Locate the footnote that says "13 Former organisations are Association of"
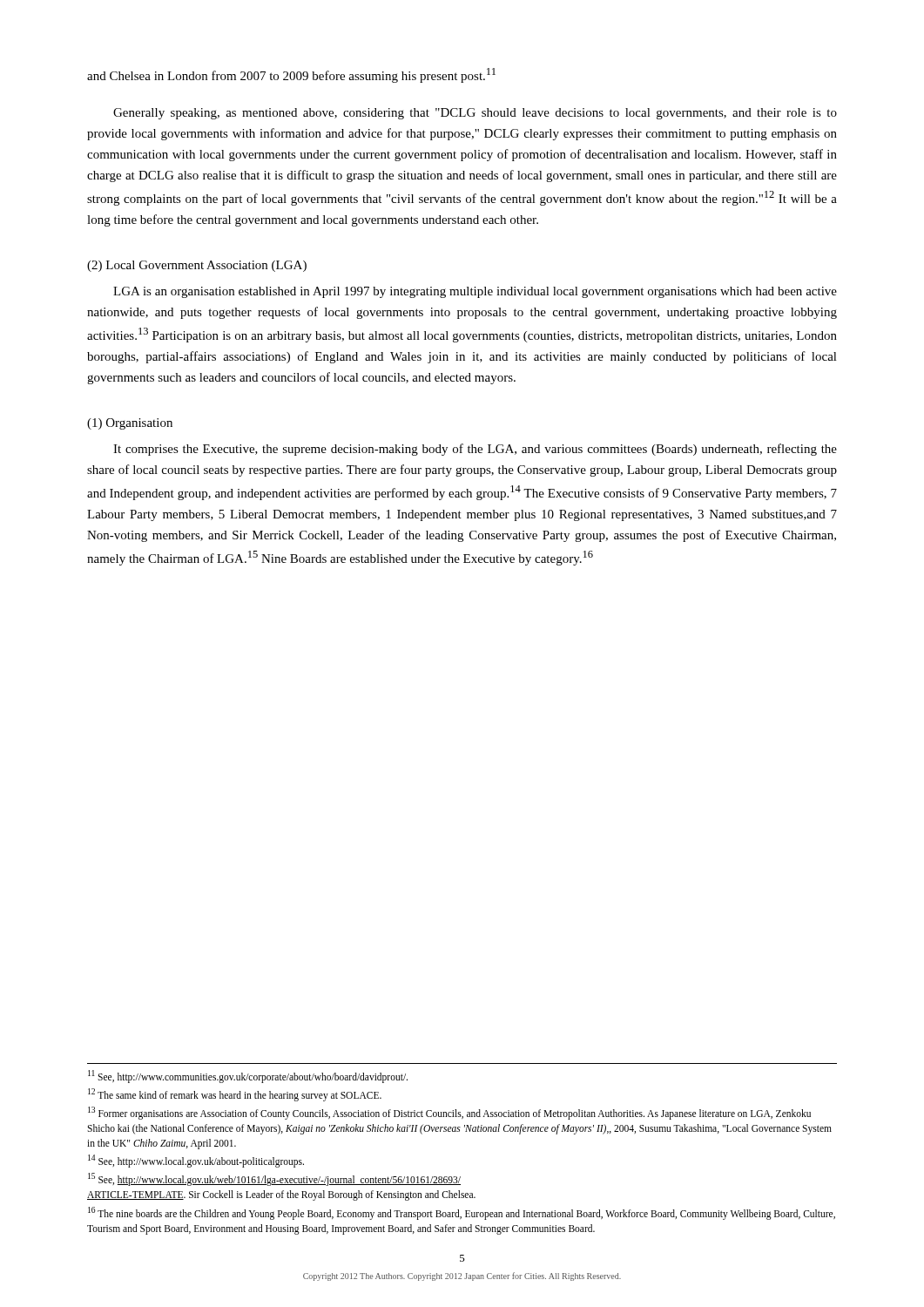 [x=459, y=1127]
